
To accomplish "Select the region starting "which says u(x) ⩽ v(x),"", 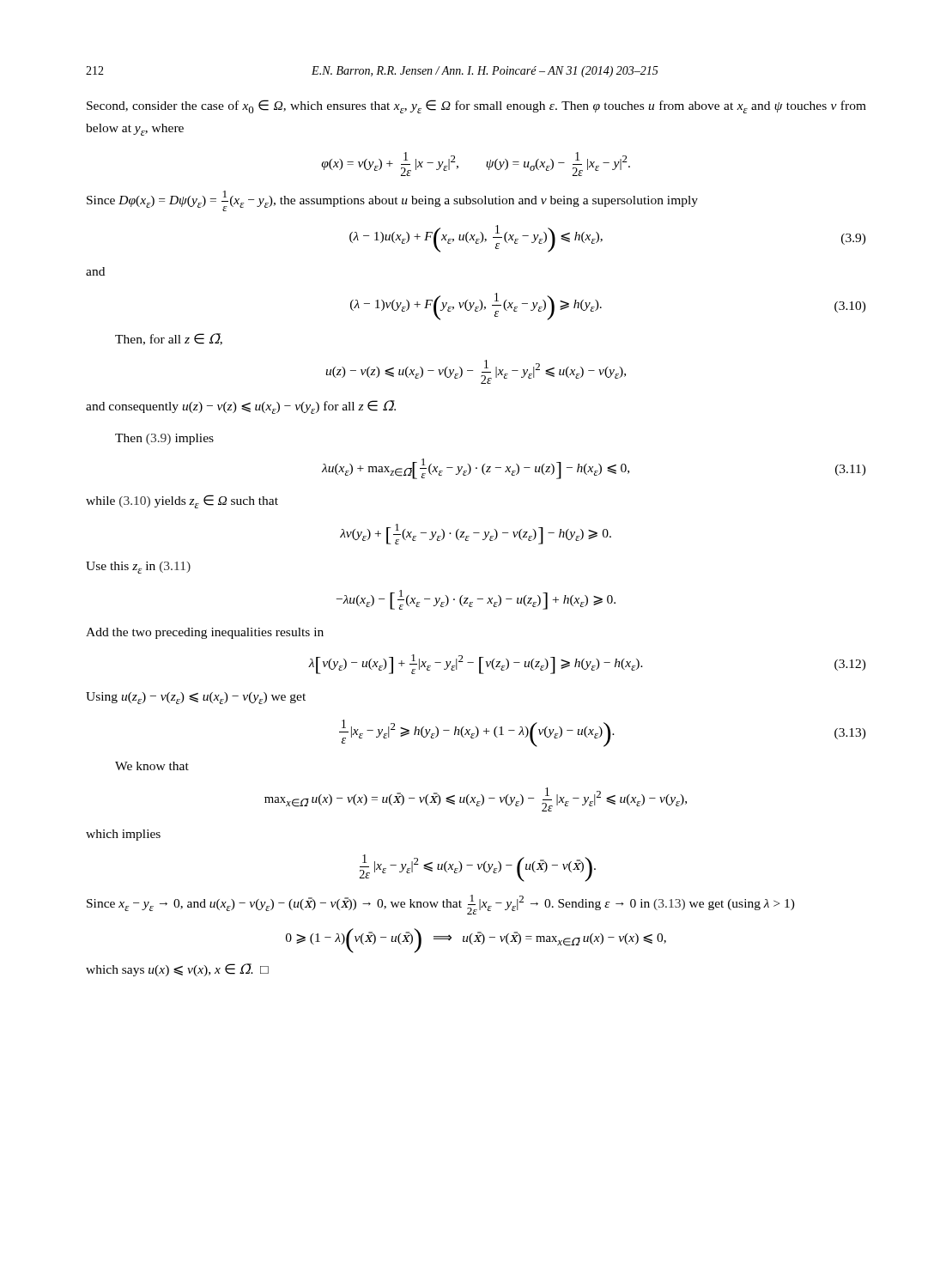I will (x=177, y=970).
